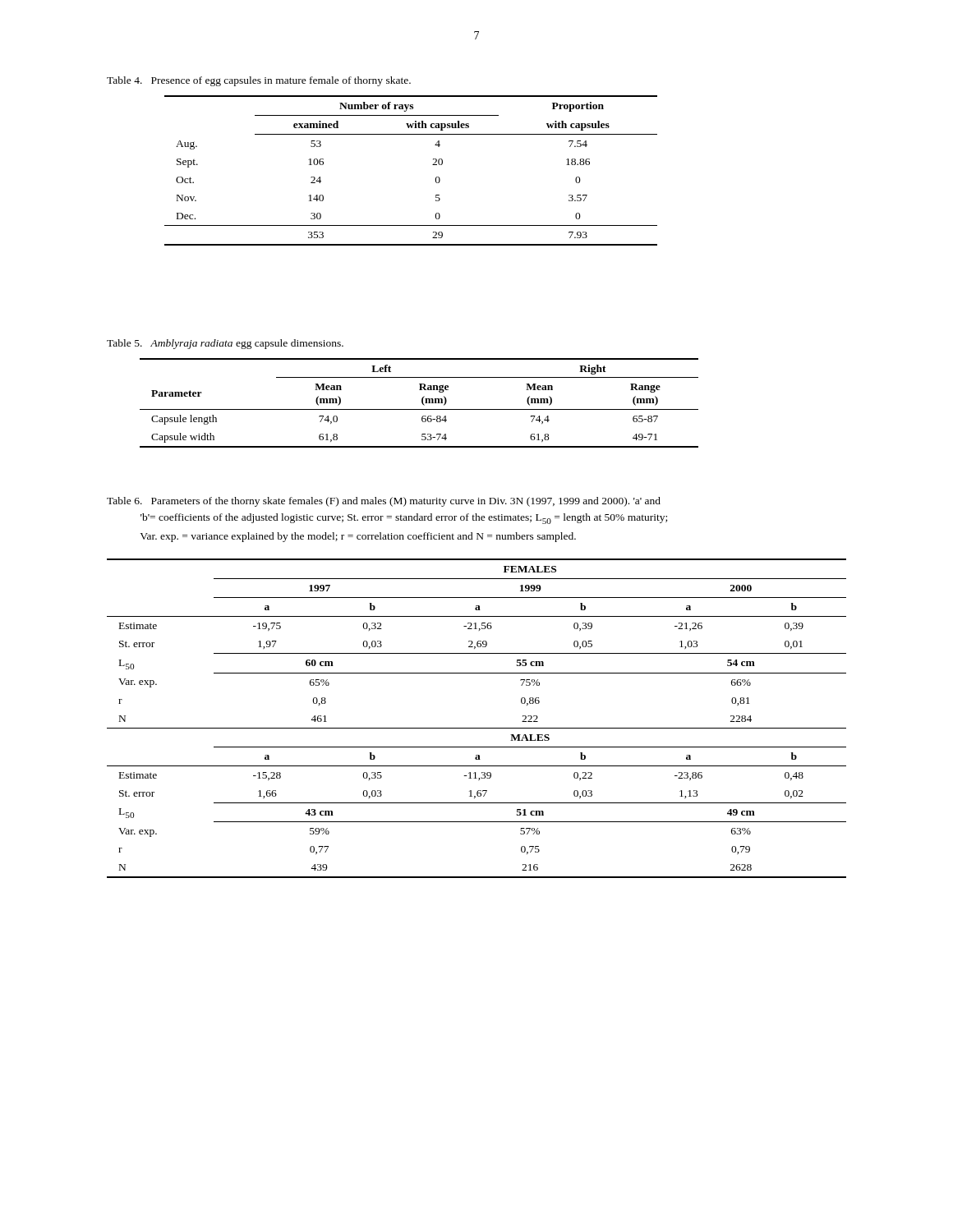Navigate to the block starting "Table 6. Parameters of the"
Screen dimensions: 1232x953
[387, 518]
